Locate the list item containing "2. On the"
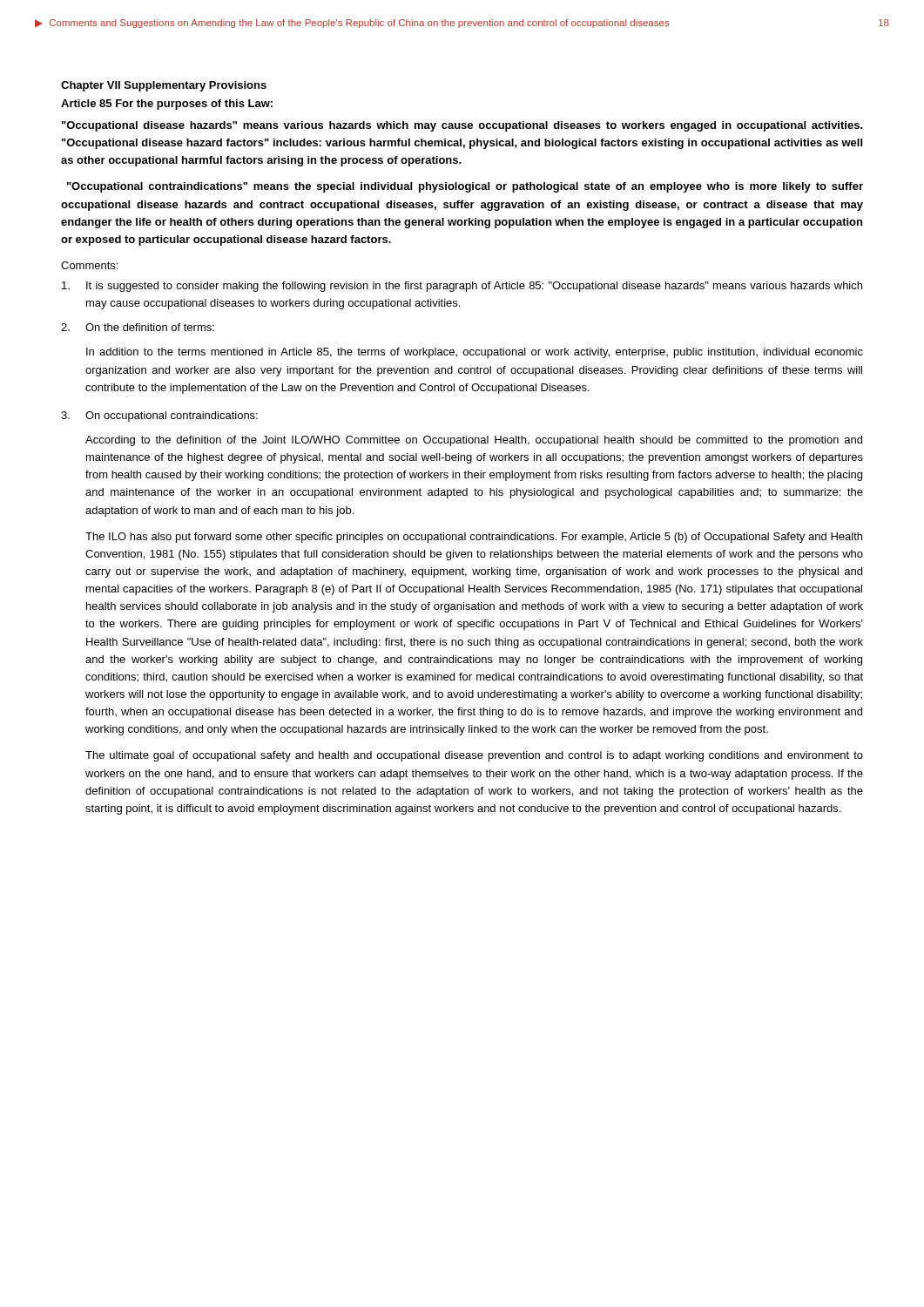This screenshot has width=924, height=1307. click(x=138, y=327)
